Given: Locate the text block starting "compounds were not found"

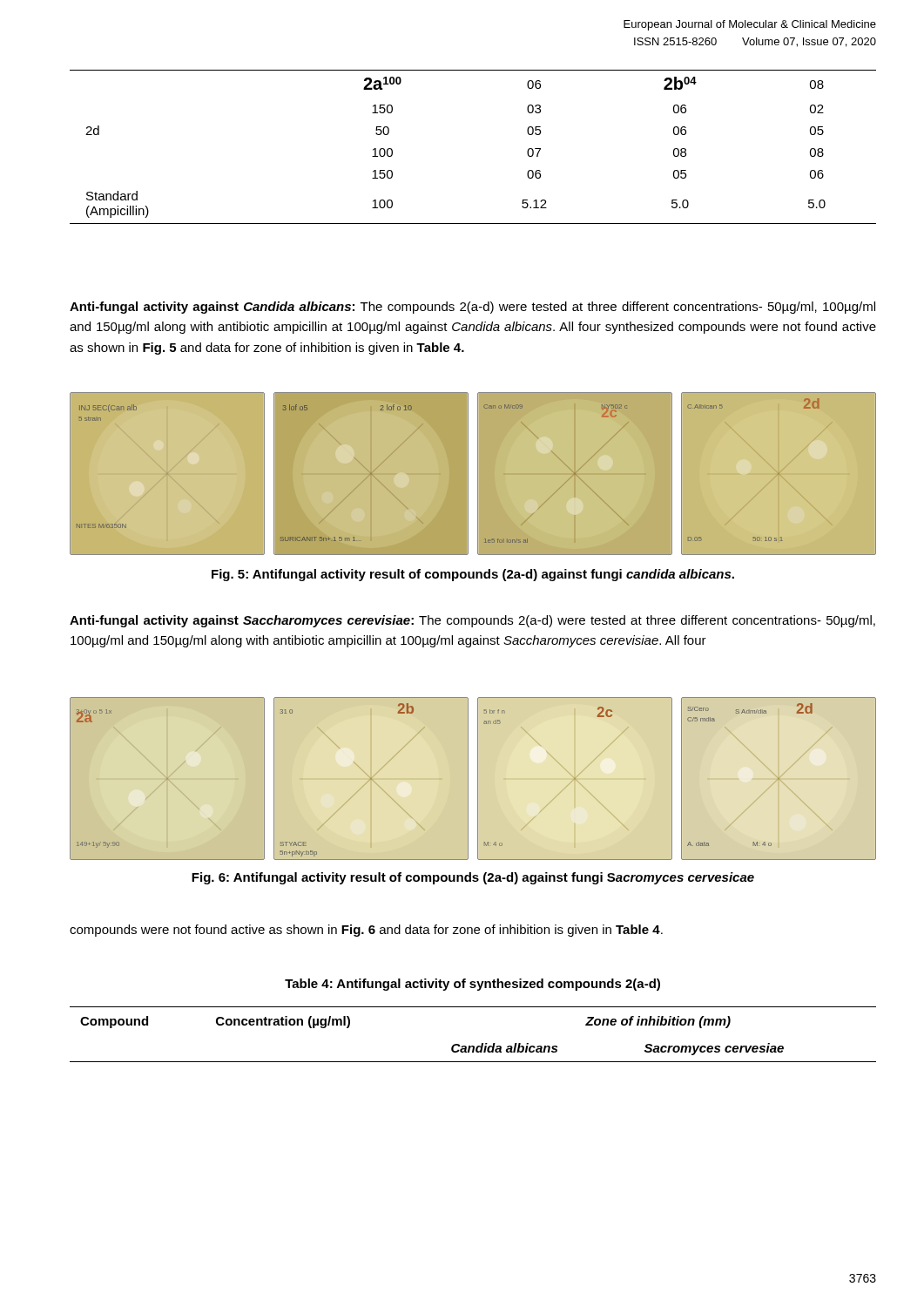Looking at the screenshot, I should (367, 929).
